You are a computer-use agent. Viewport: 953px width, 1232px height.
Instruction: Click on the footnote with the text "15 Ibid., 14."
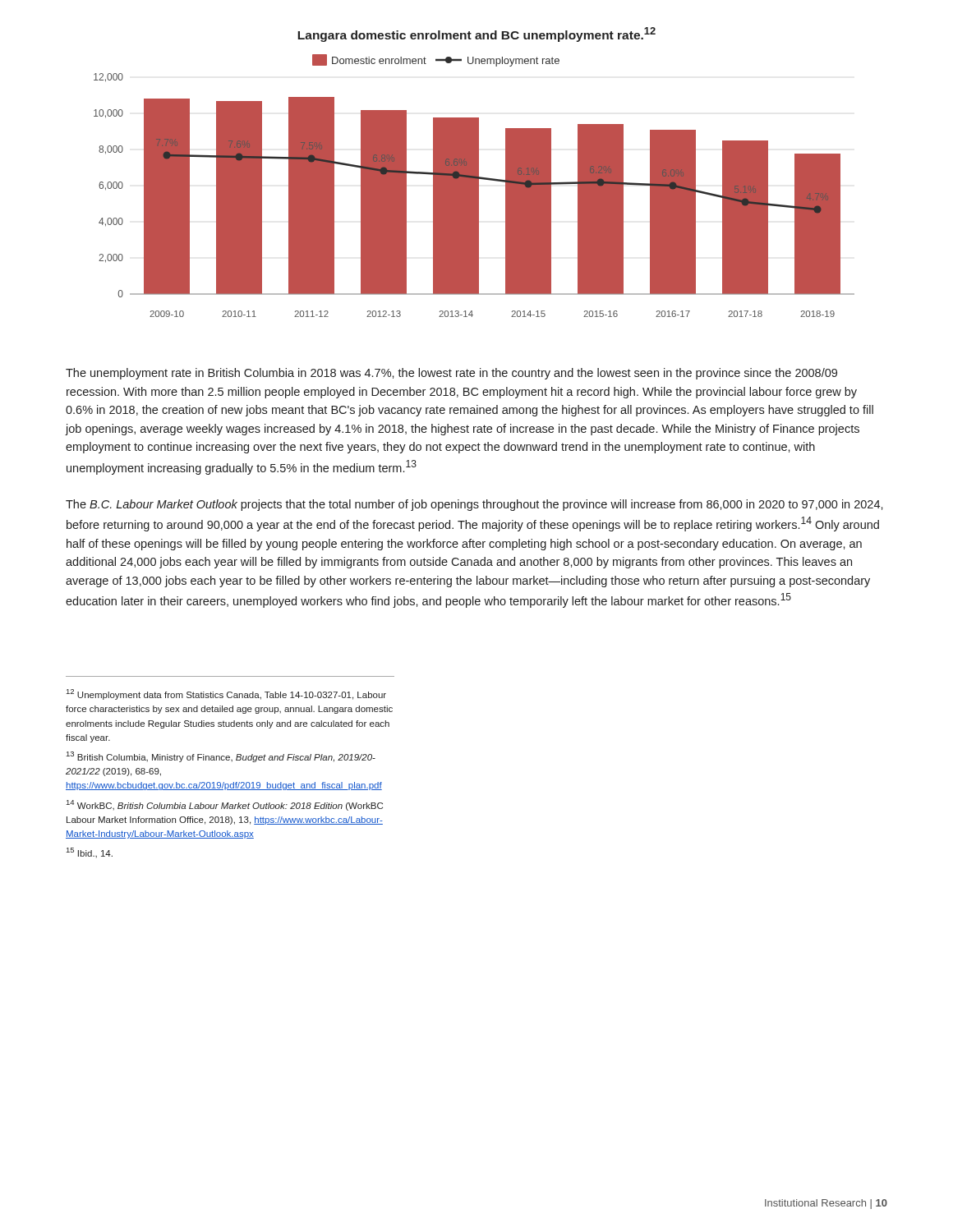click(90, 852)
